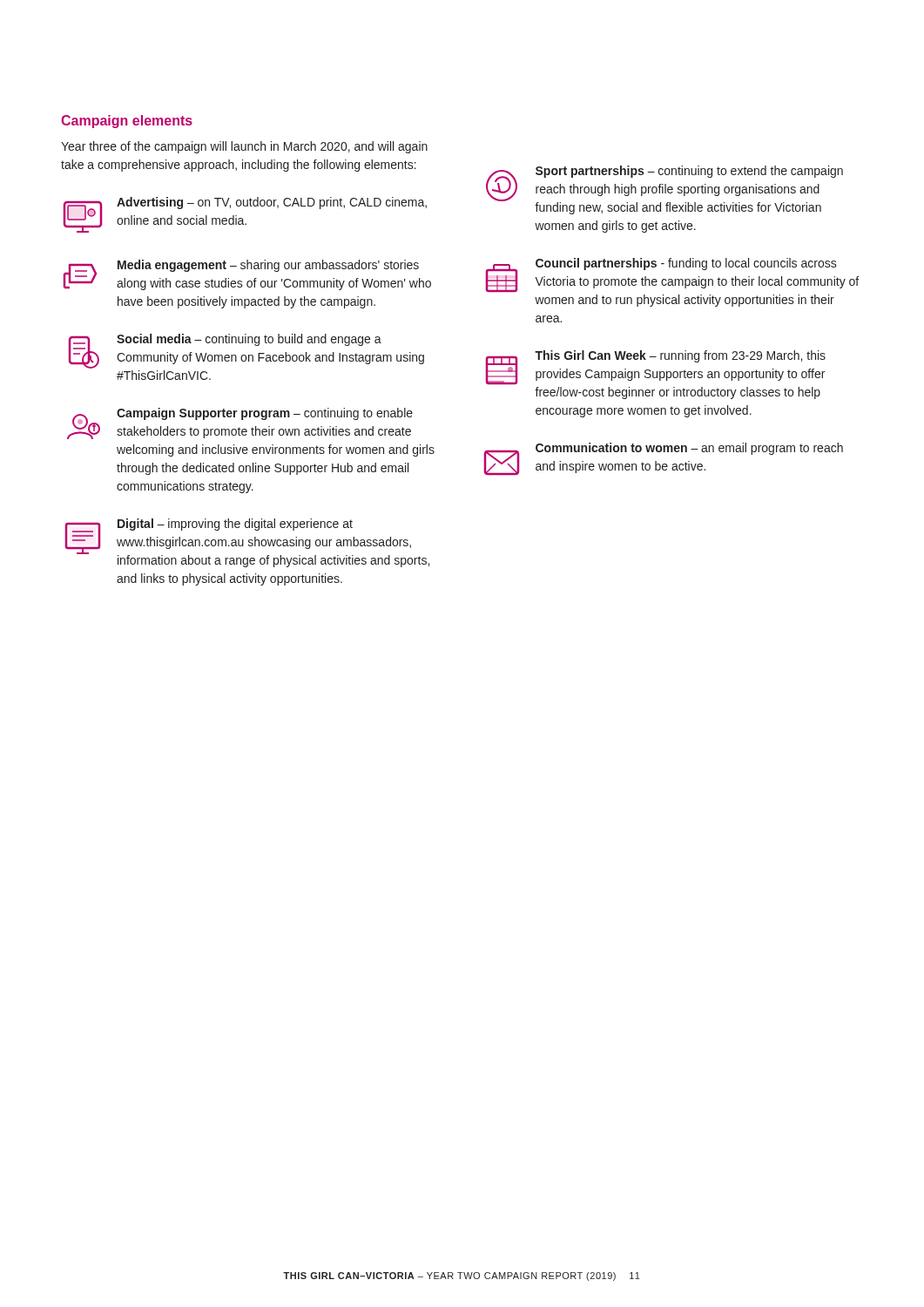The height and width of the screenshot is (1307, 924).
Task: Click on the text block containing "Year three of the campaign"
Action: (244, 156)
